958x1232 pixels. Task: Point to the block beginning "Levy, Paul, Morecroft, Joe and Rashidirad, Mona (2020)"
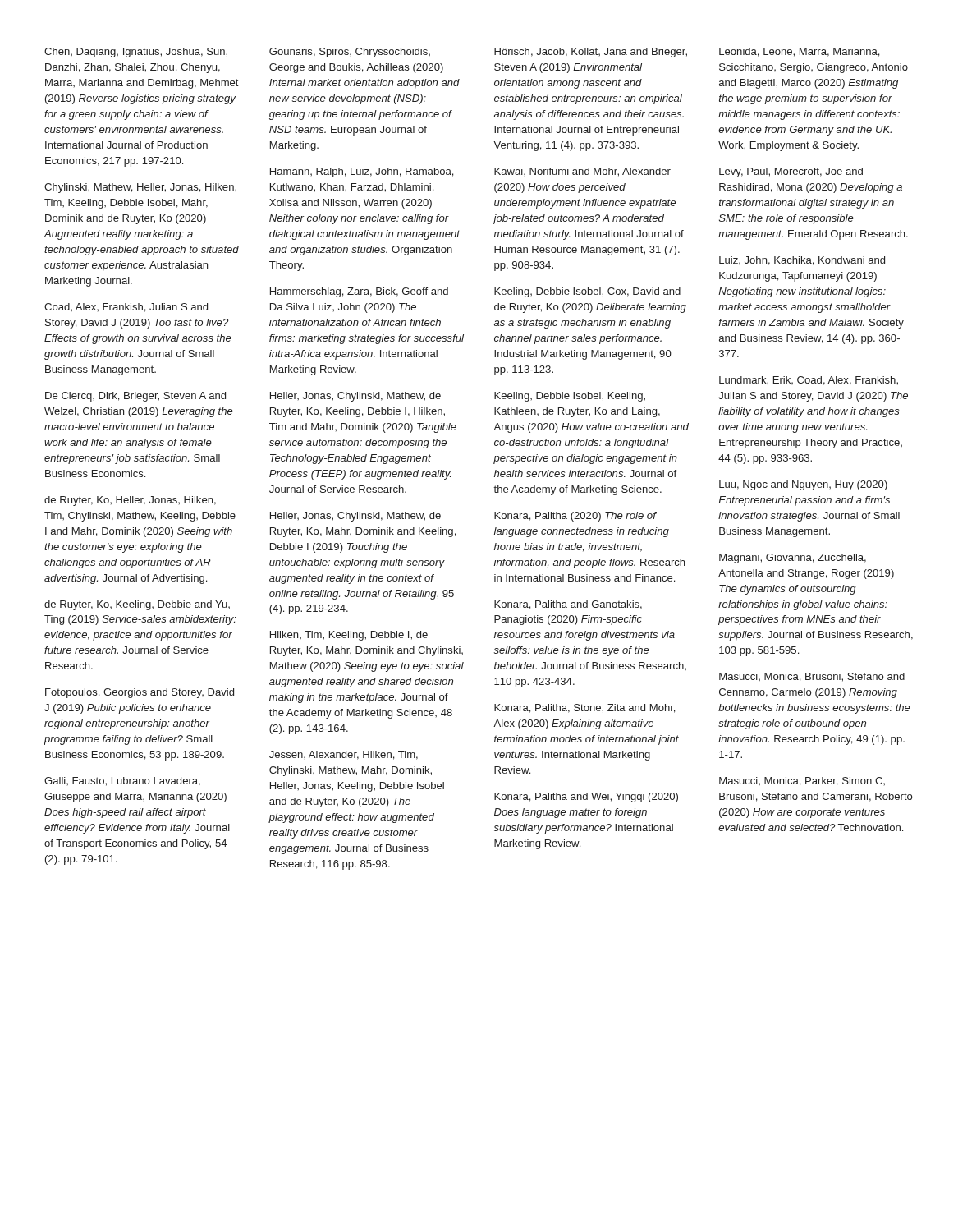[x=813, y=202]
